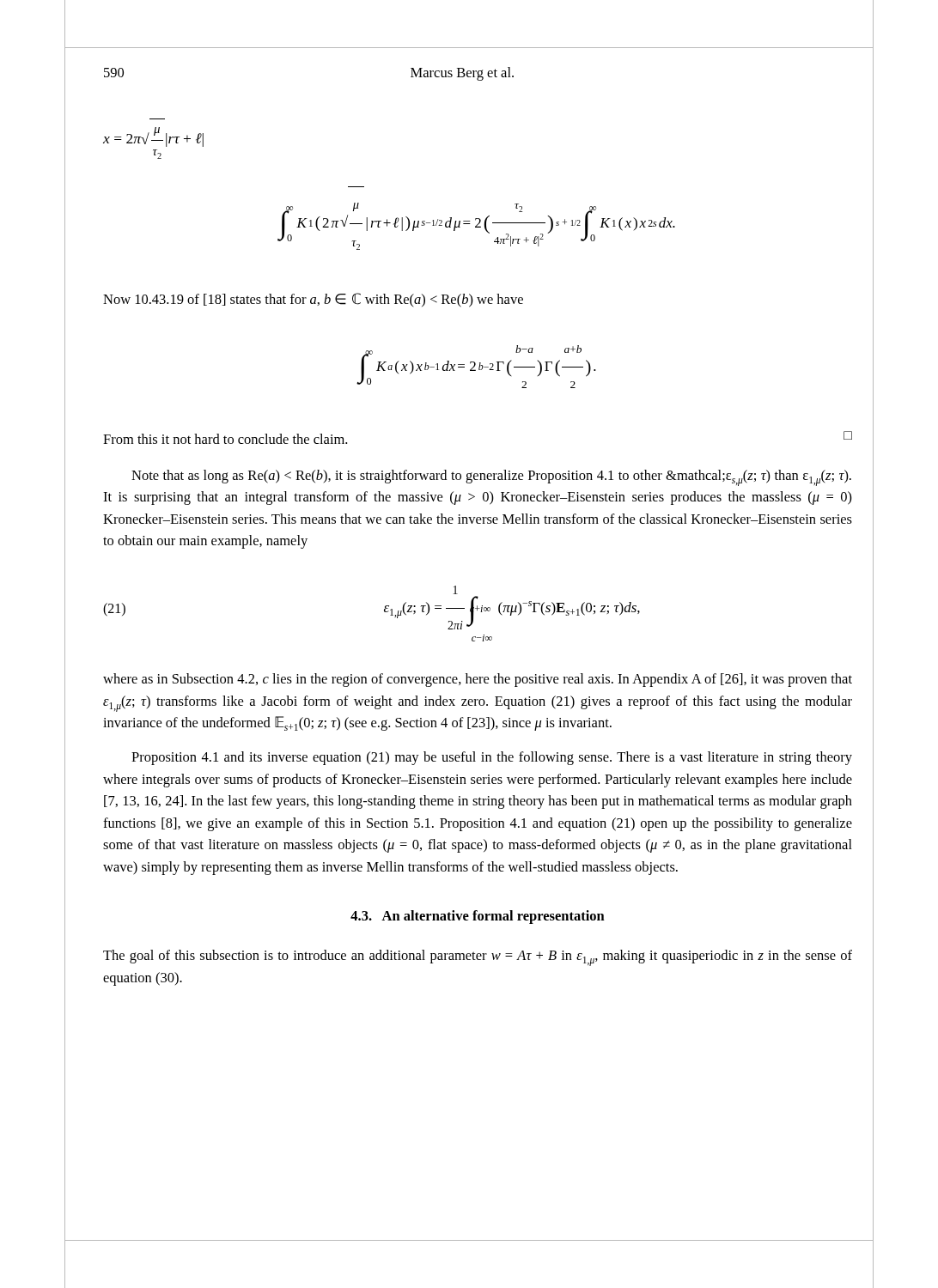
Task: Locate the formula containing "∫∞0 Ka(x)xb−1dx = 2b−2Γ"
Action: pyautogui.click(x=478, y=367)
